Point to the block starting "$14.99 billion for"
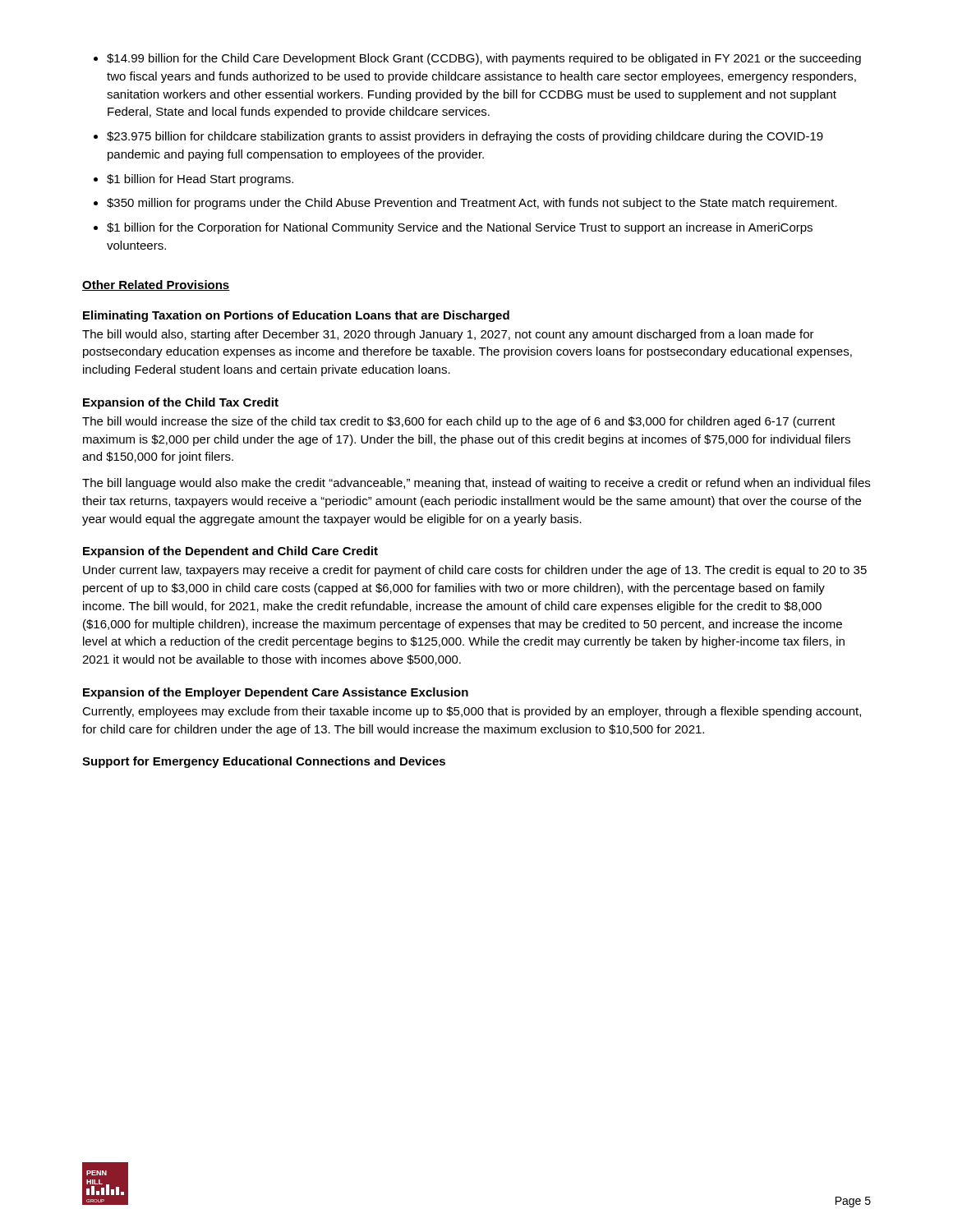This screenshot has height=1232, width=953. (484, 85)
